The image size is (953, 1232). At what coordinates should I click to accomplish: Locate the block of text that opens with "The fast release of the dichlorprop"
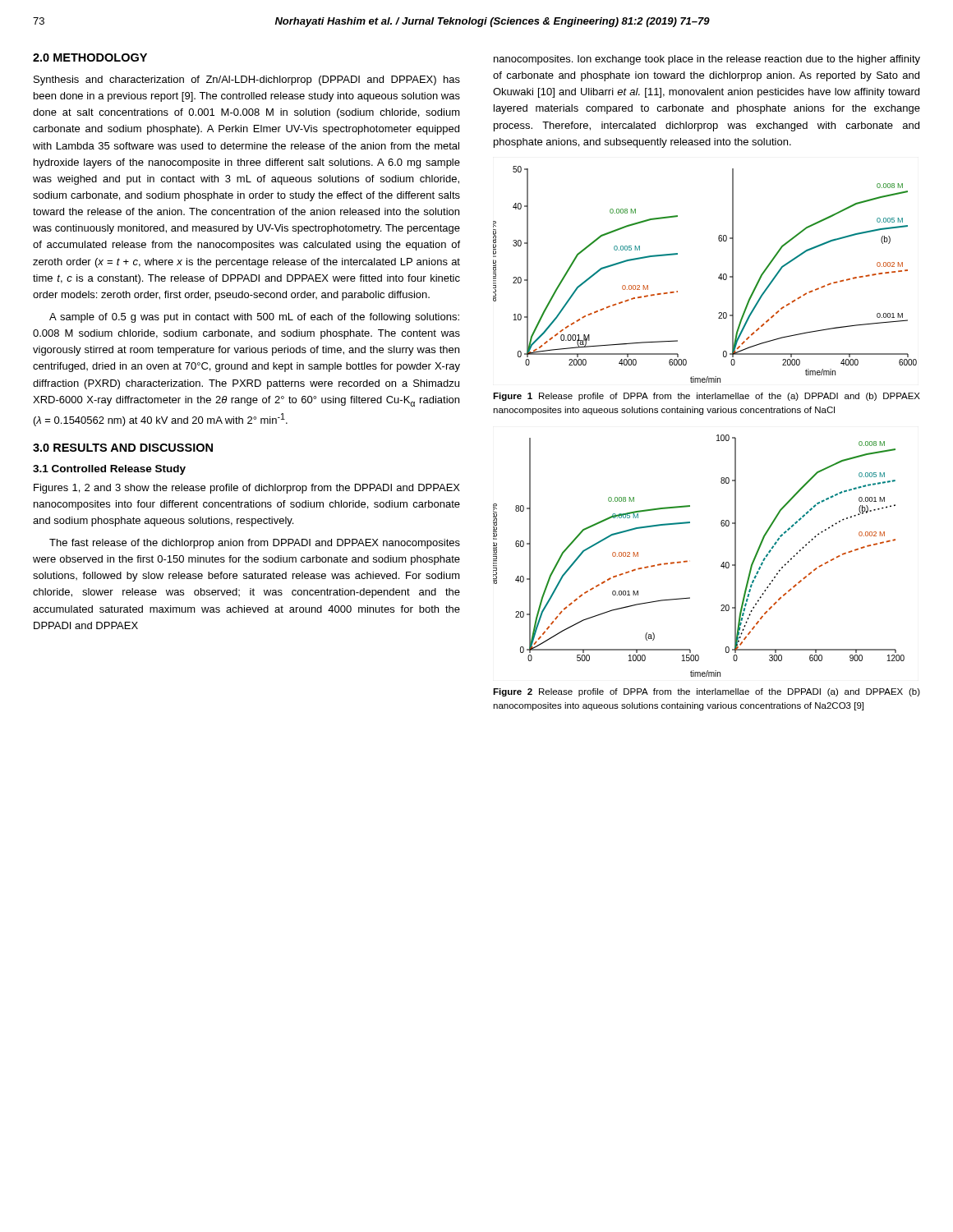[x=246, y=584]
